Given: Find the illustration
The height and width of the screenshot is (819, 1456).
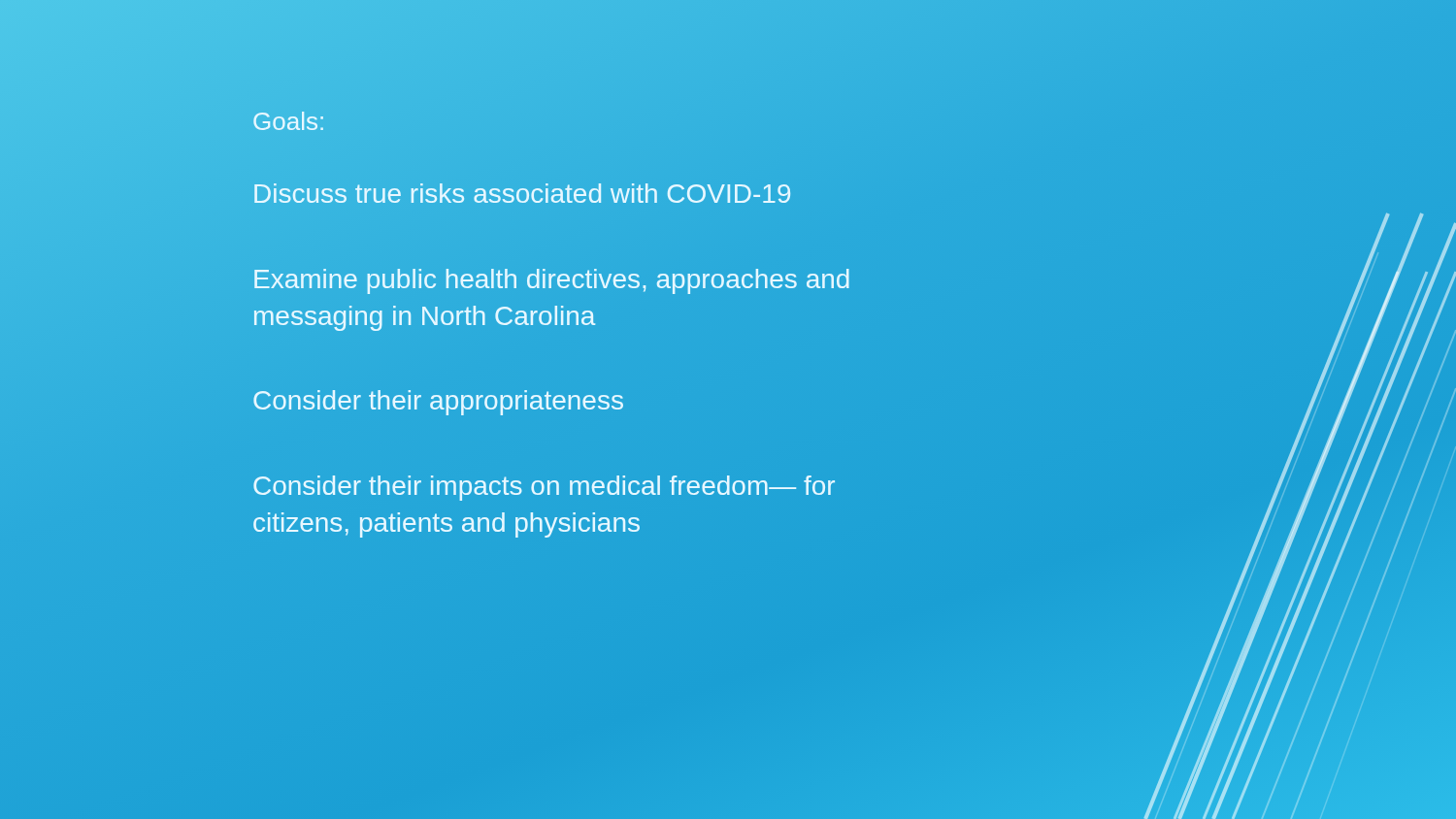Looking at the screenshot, I should (x=1291, y=410).
